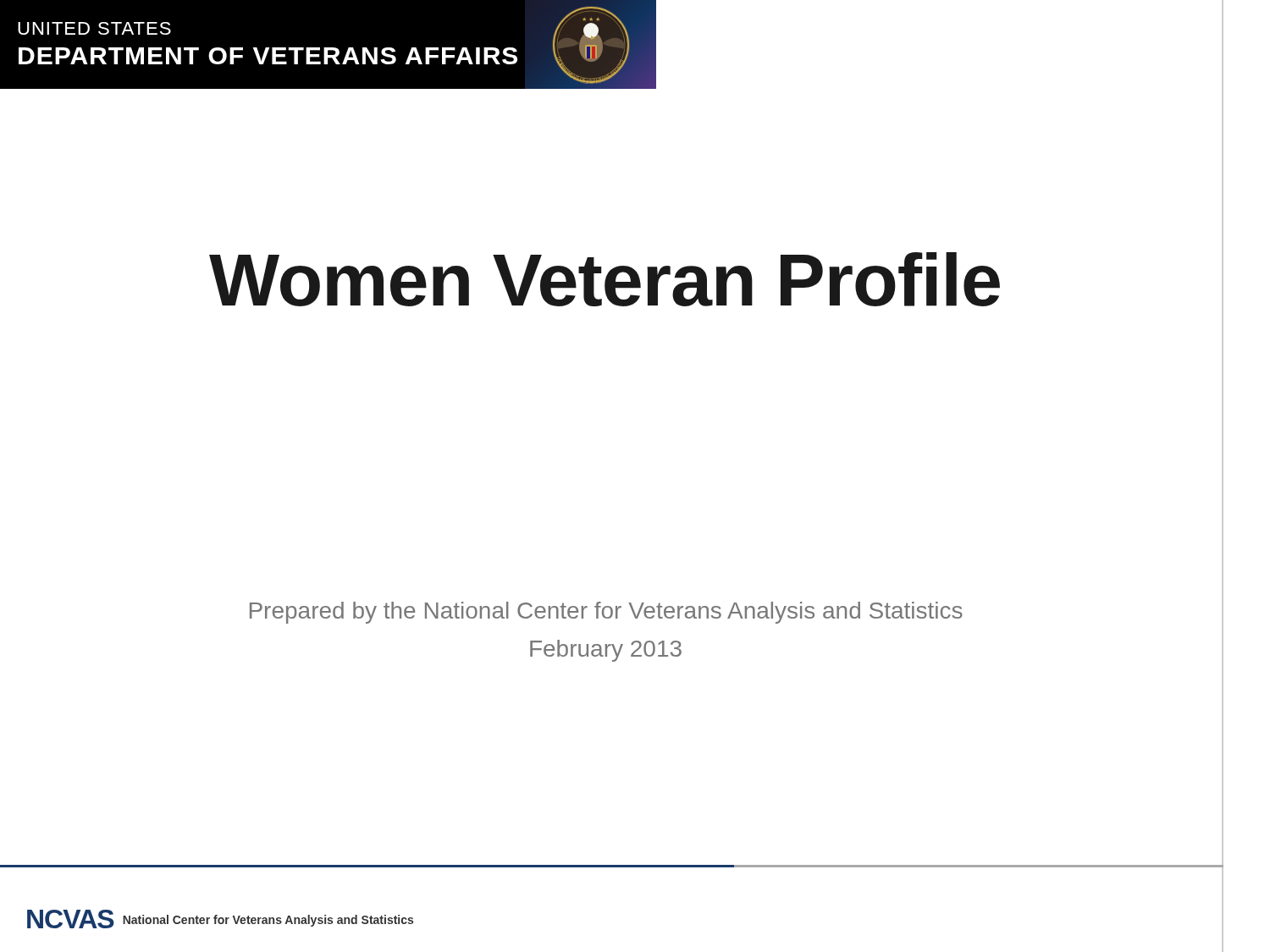1270x952 pixels.
Task: Find the text block starting "Women Veteran Profile"
Action: [605, 280]
